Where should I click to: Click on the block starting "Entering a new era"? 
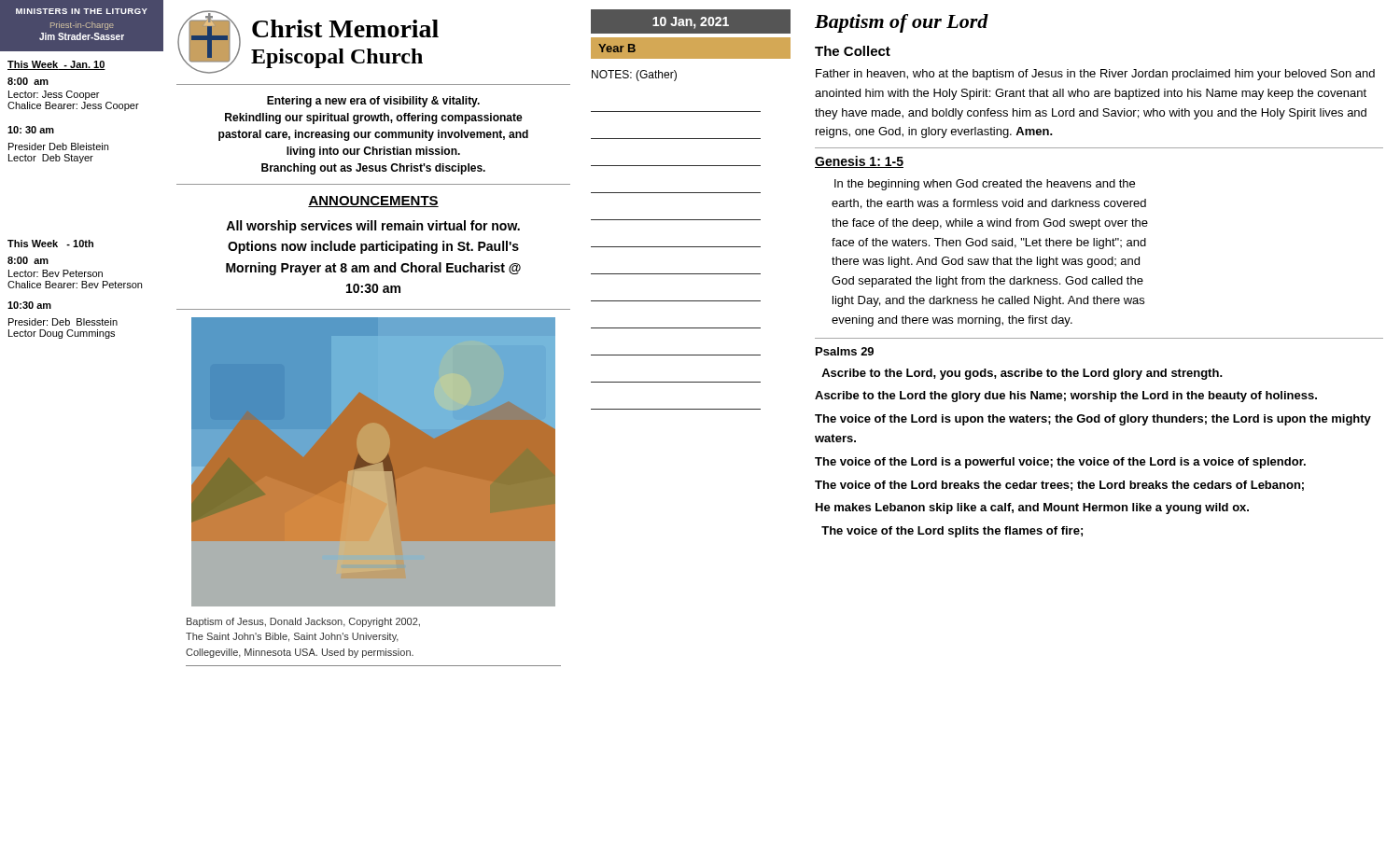373,134
